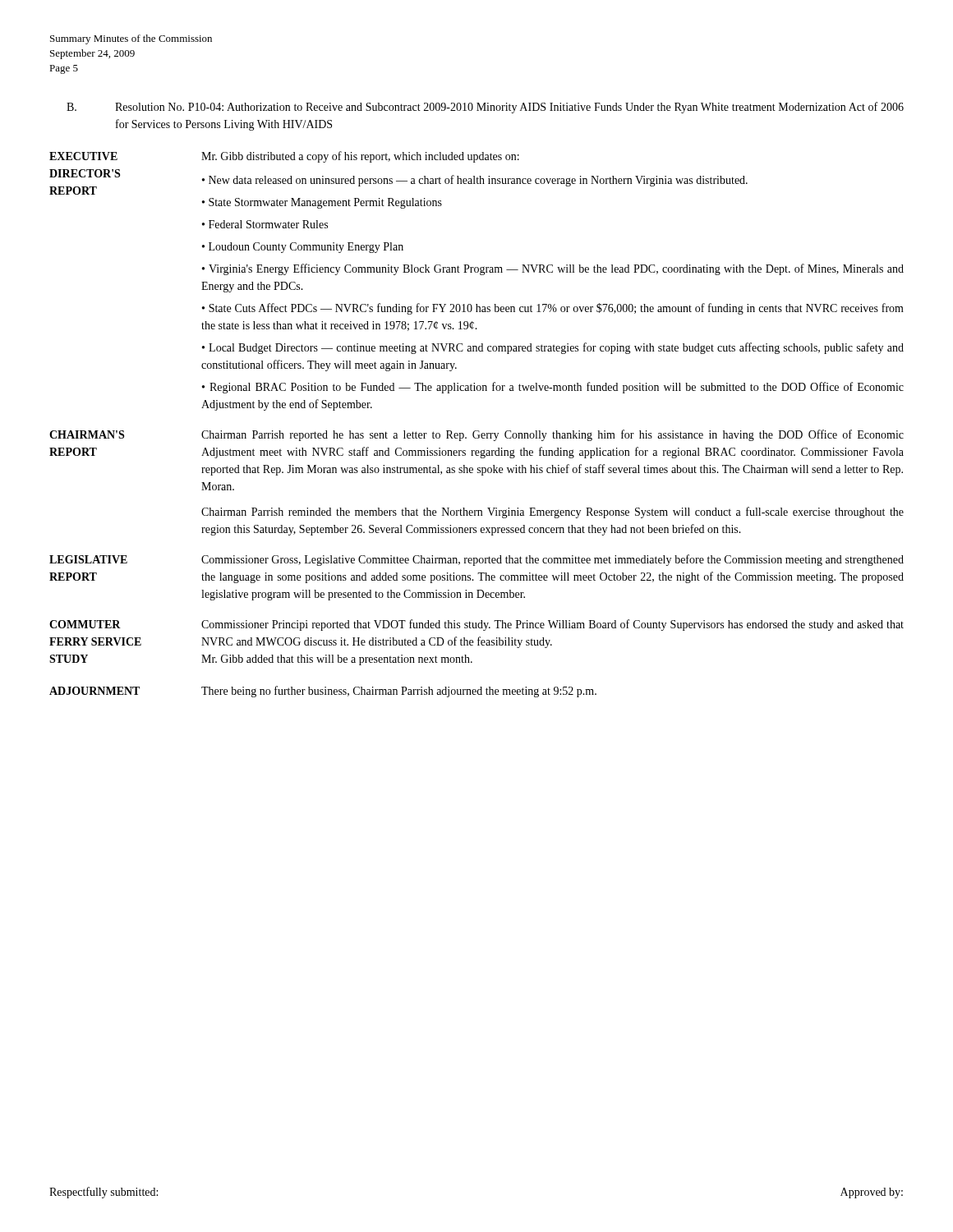Click on the list item that says "• New data released on uninsured persons —"
This screenshot has height=1232, width=953.
pyautogui.click(x=475, y=180)
